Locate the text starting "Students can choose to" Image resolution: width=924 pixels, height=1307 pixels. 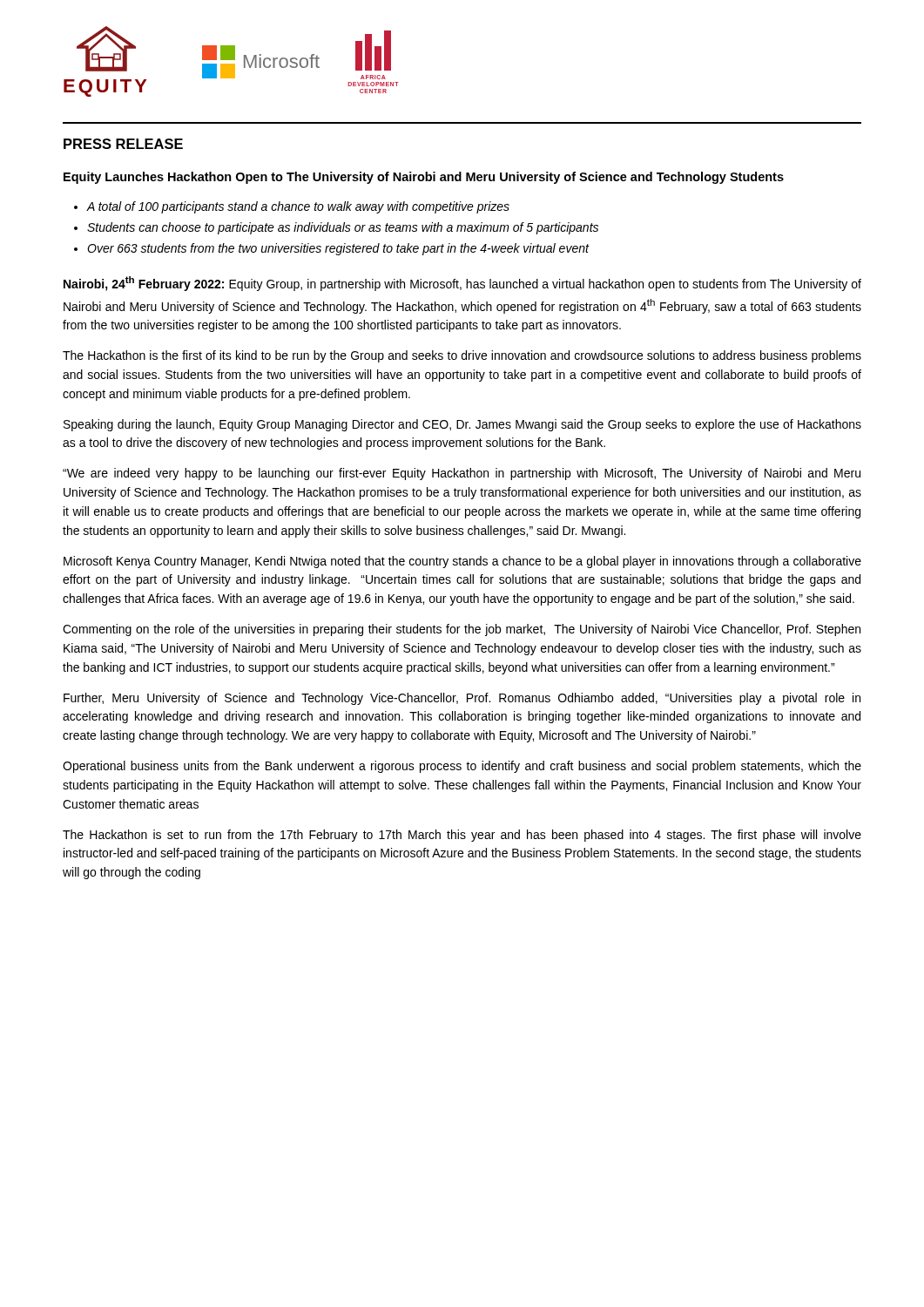343,227
